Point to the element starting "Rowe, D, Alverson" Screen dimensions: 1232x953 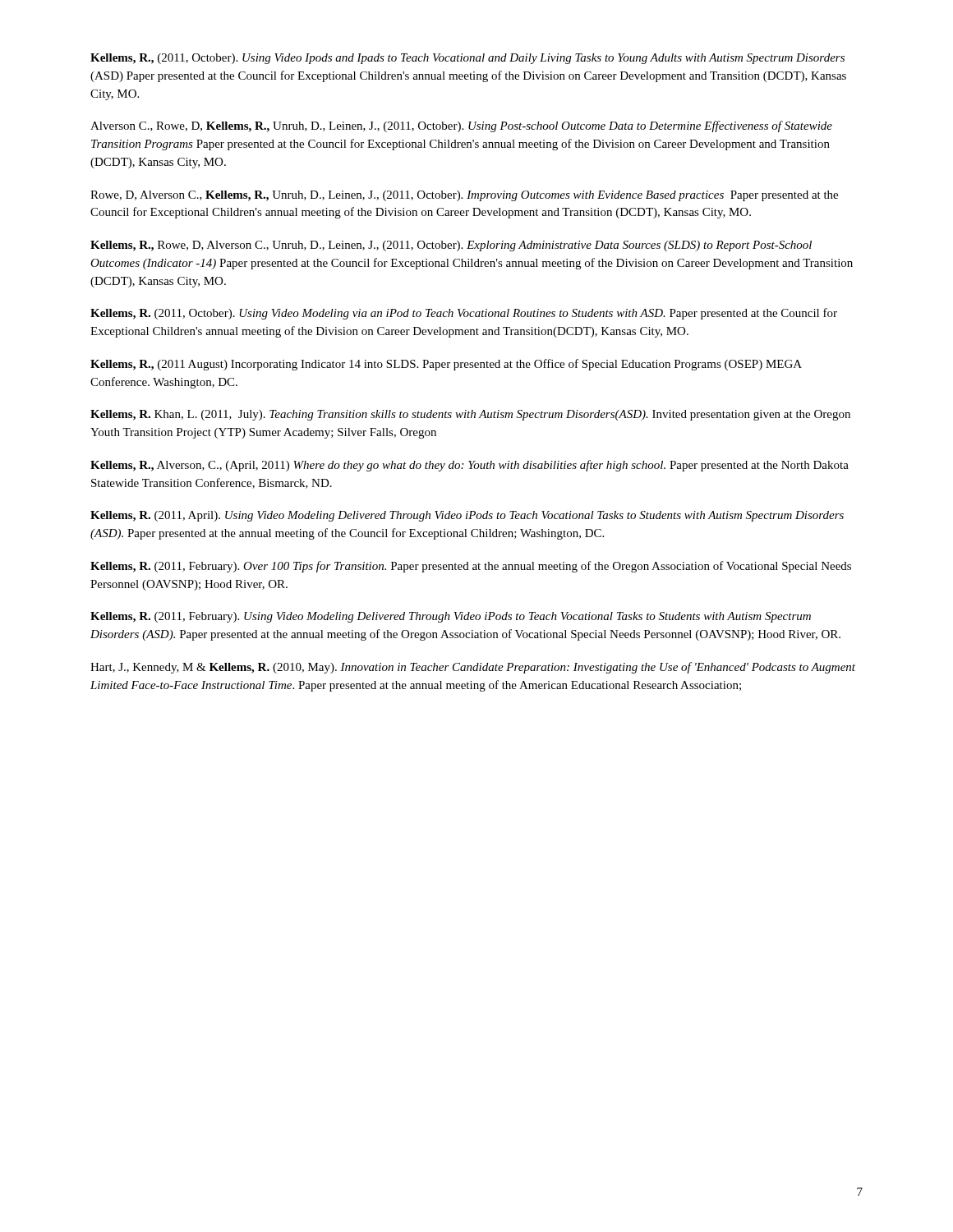click(x=476, y=204)
